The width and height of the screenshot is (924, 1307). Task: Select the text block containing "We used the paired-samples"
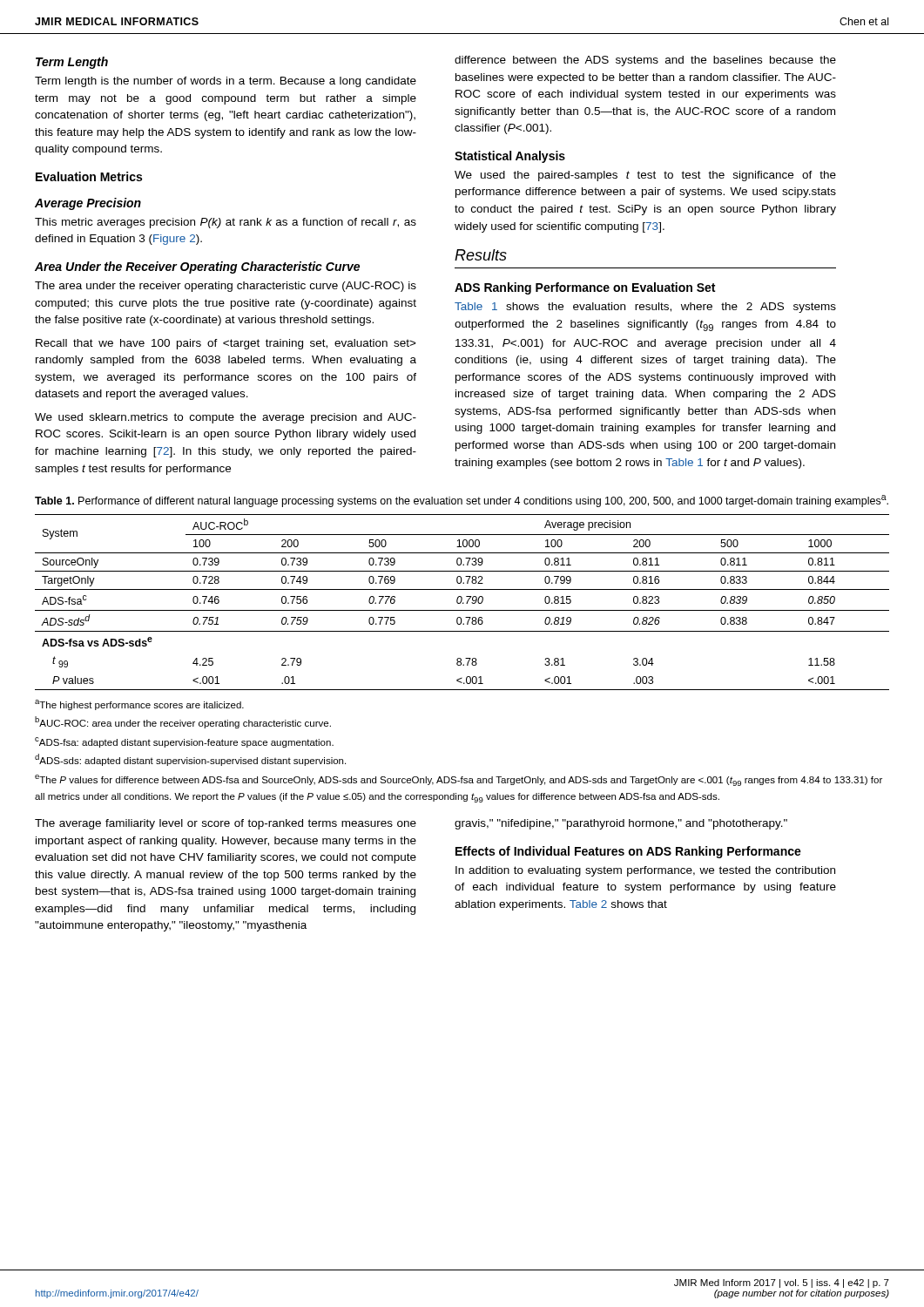point(645,200)
